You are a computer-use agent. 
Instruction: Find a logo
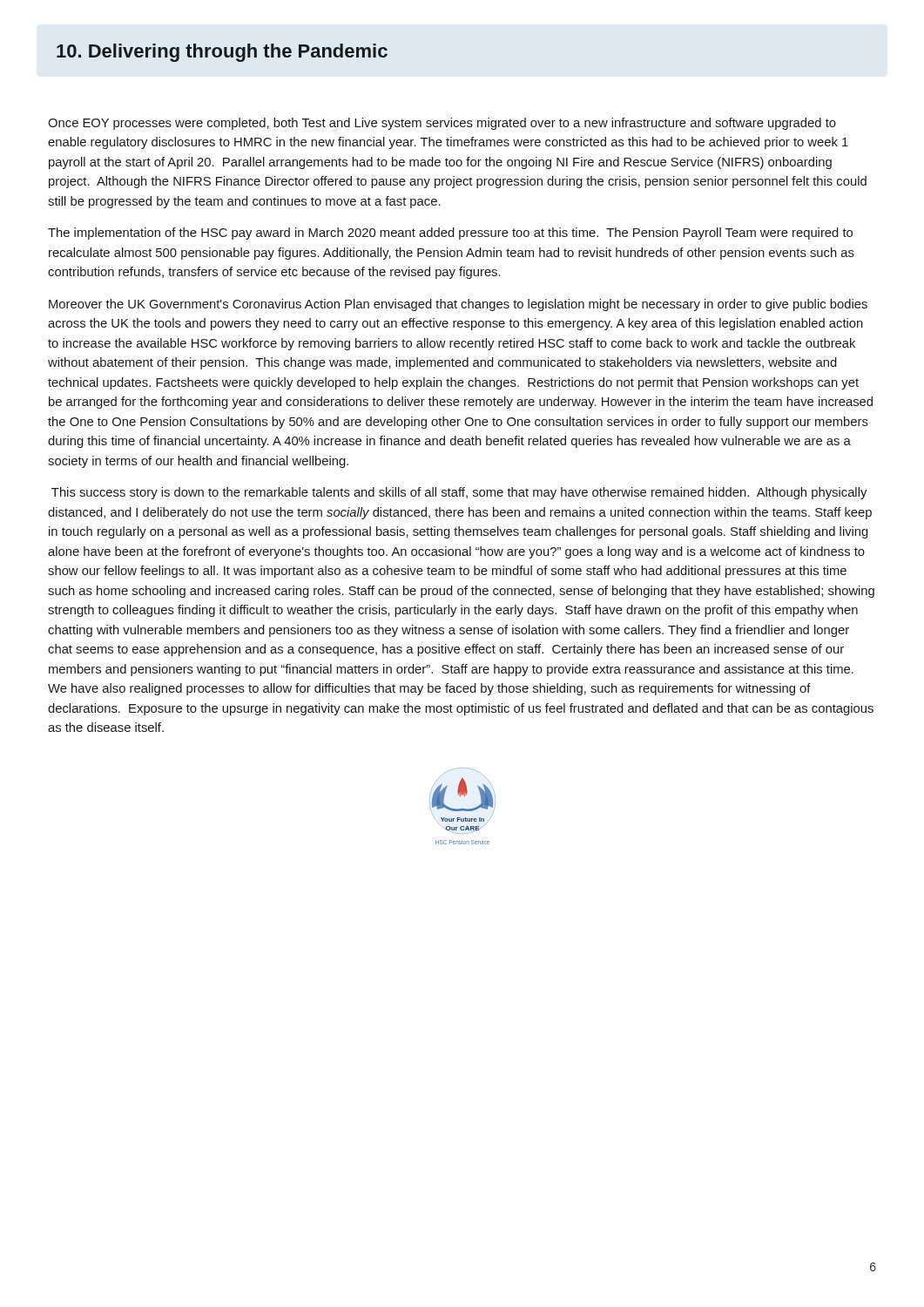462,812
